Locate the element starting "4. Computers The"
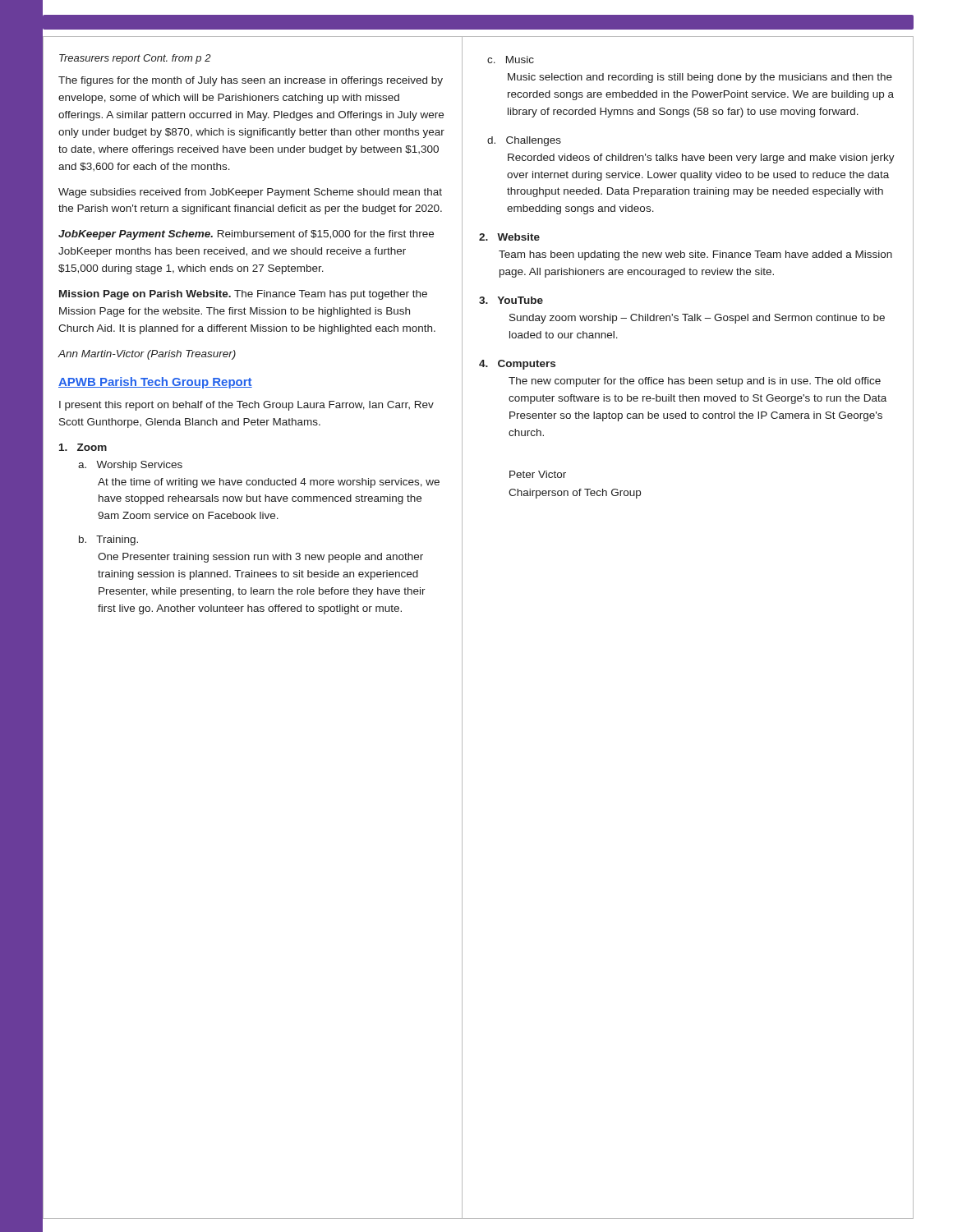The width and height of the screenshot is (953, 1232). pos(688,399)
